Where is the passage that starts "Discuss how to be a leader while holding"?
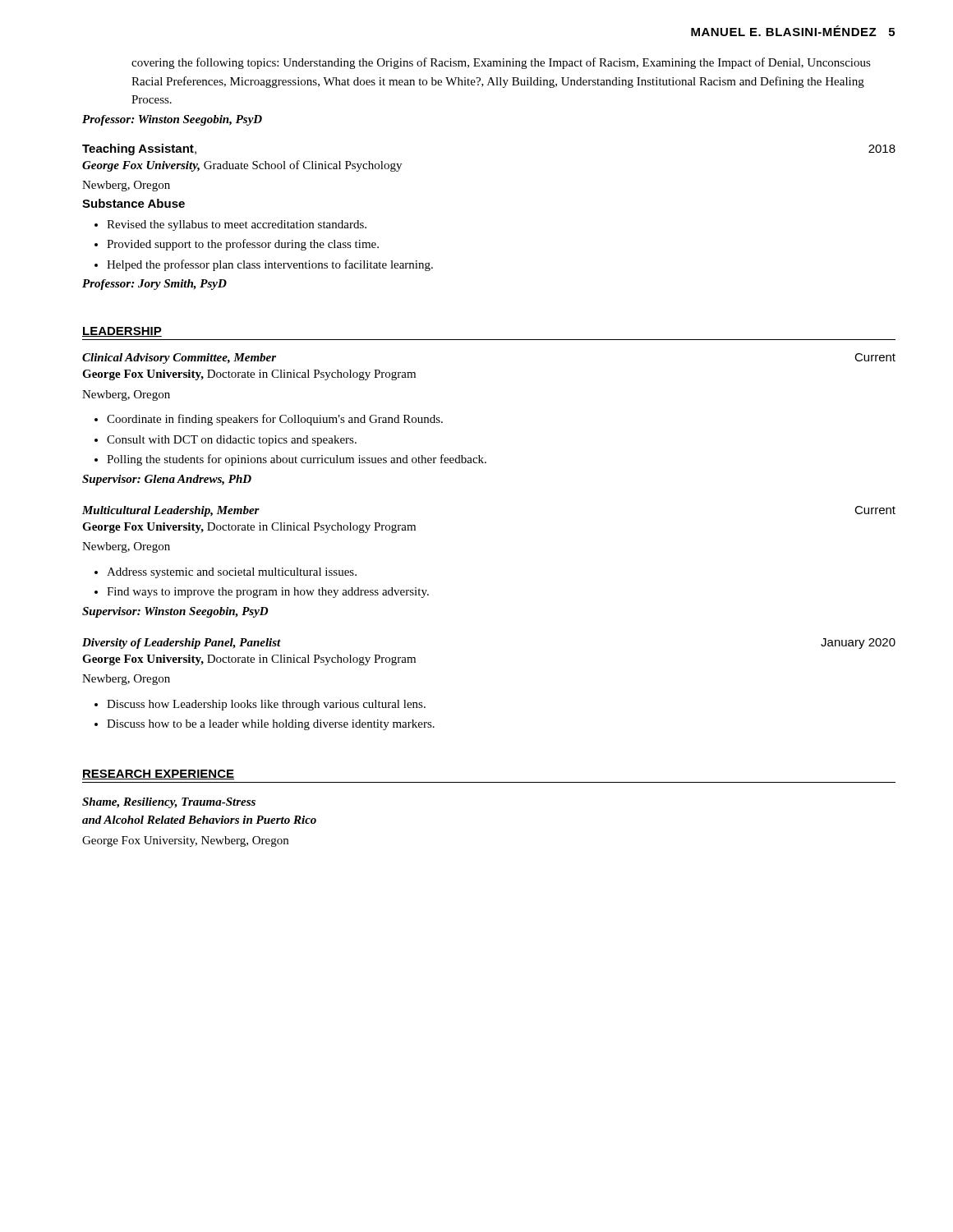The height and width of the screenshot is (1232, 953). (271, 724)
